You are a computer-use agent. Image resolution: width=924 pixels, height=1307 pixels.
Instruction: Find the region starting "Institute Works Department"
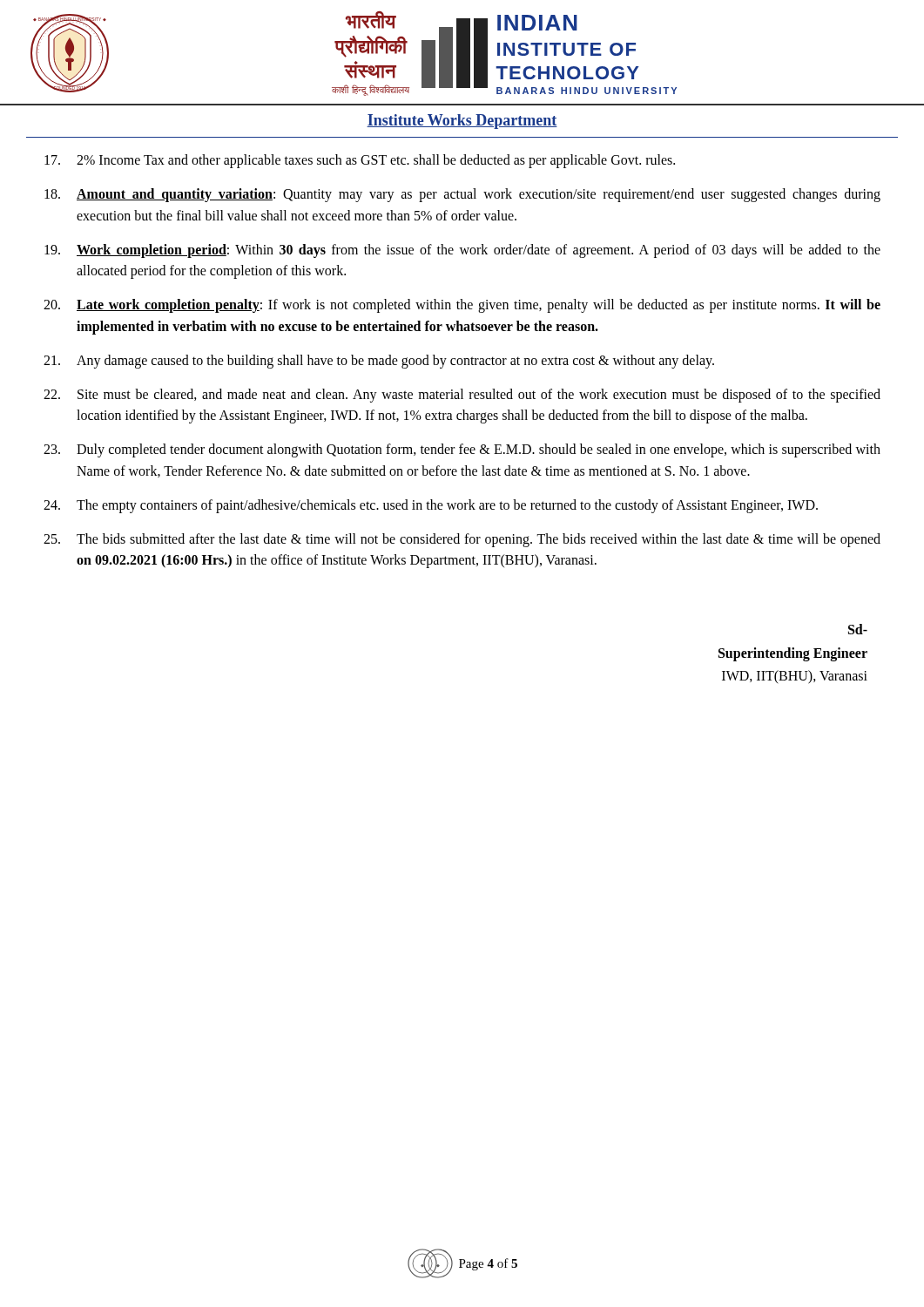pyautogui.click(x=462, y=120)
